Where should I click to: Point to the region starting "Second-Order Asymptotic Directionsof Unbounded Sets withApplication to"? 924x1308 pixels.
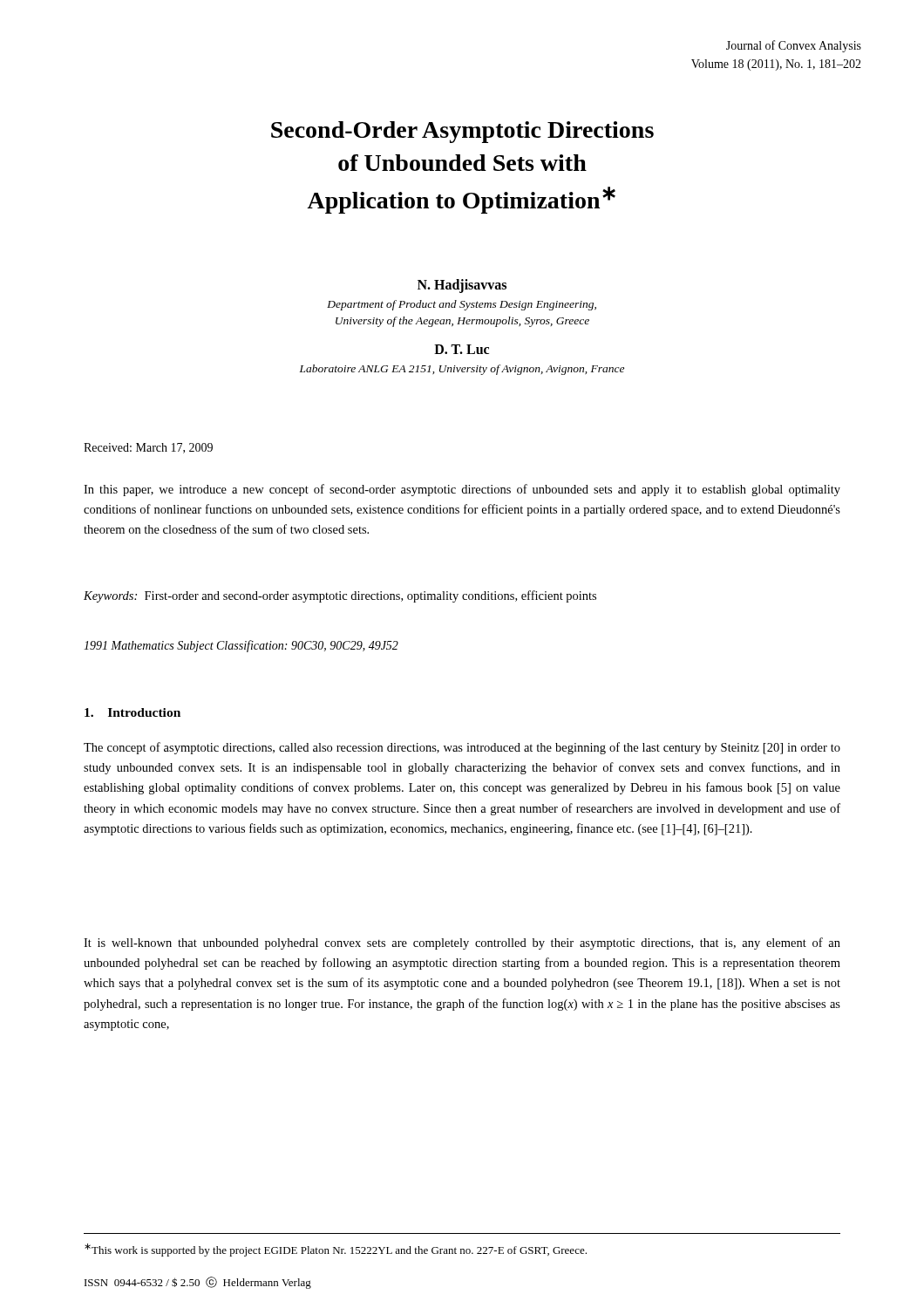pos(462,165)
